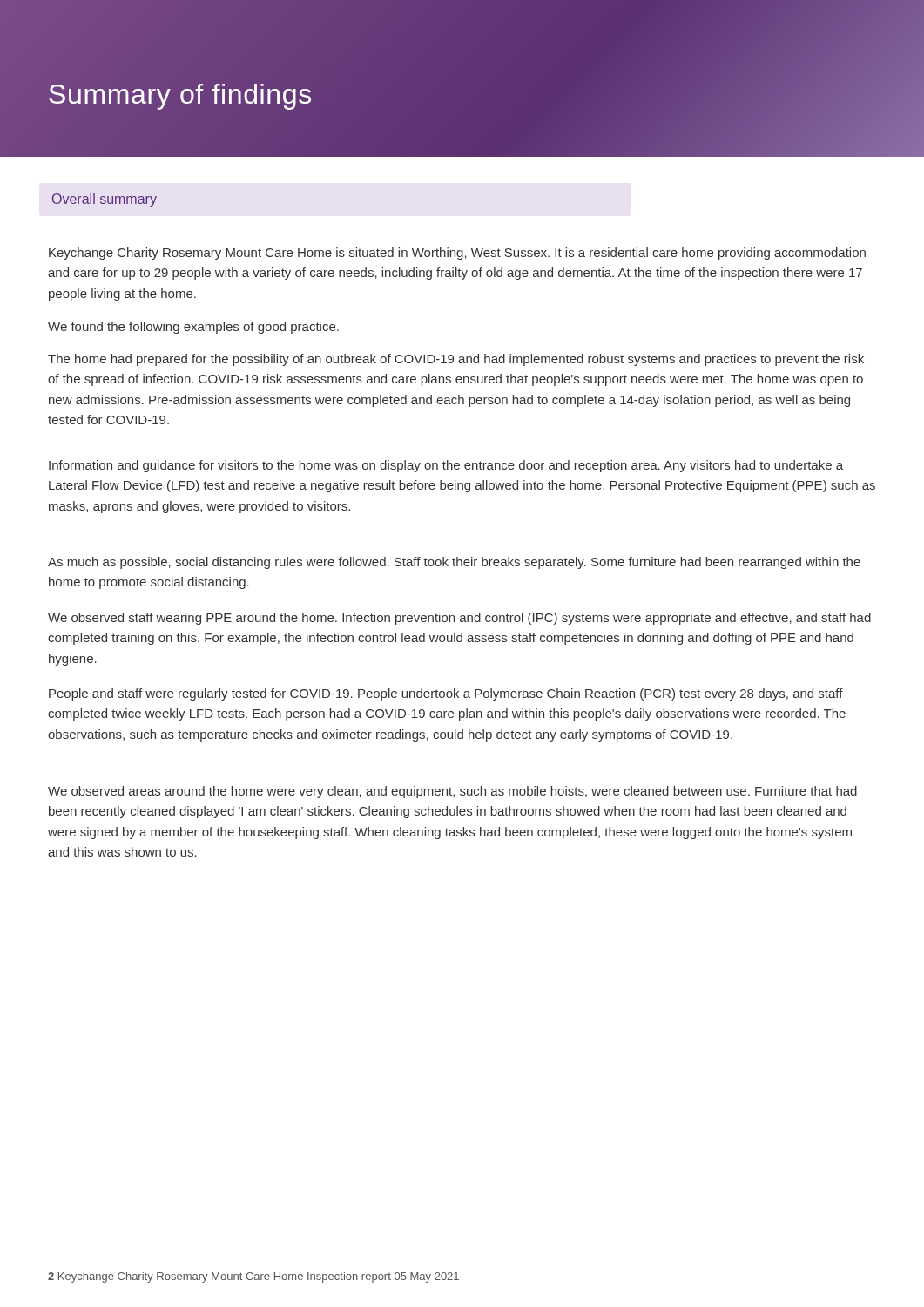This screenshot has height=1307, width=924.
Task: Locate the text block that says "We observed areas around the home were"
Action: pos(453,821)
